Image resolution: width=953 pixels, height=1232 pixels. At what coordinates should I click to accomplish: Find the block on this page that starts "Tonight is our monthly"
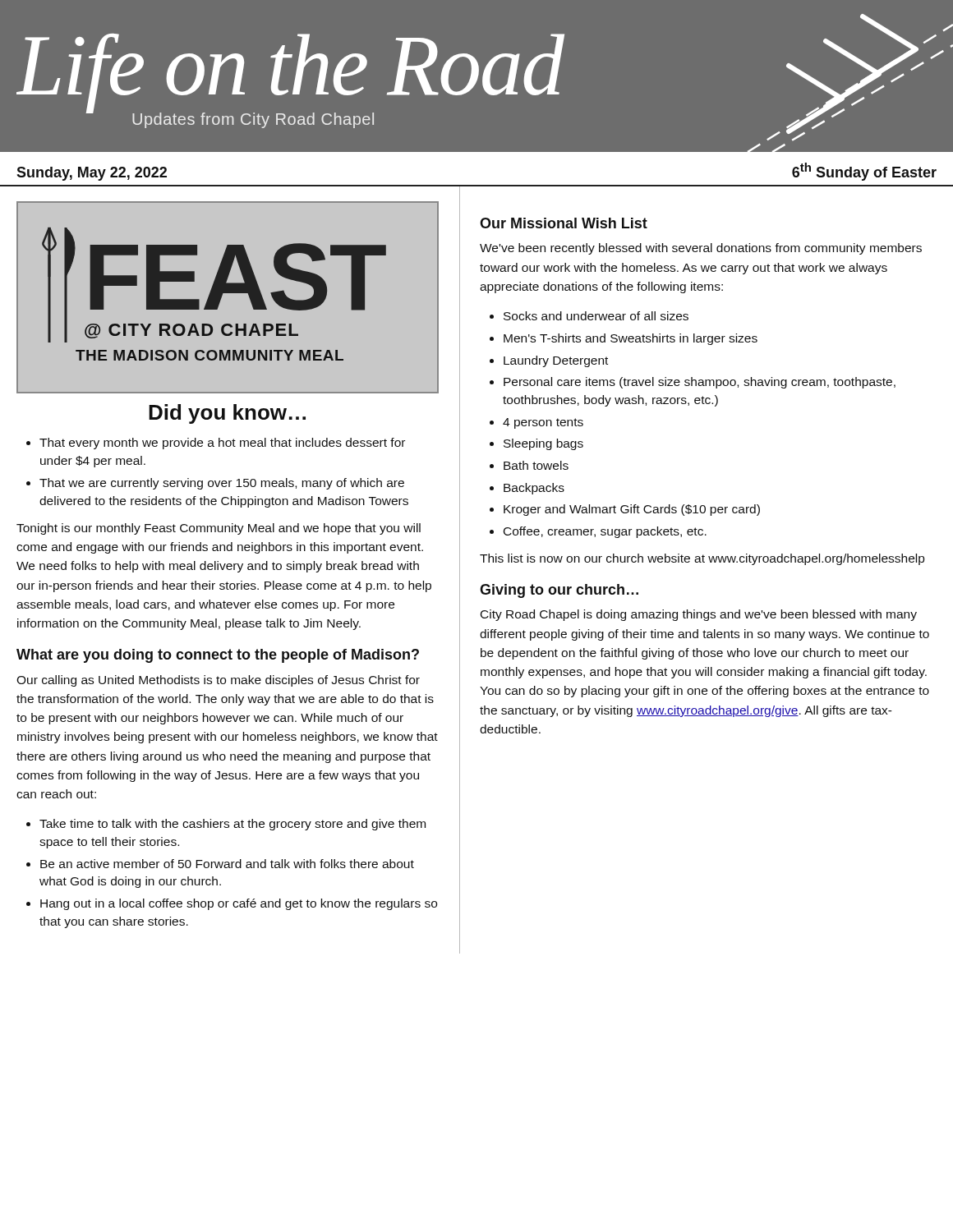[224, 575]
